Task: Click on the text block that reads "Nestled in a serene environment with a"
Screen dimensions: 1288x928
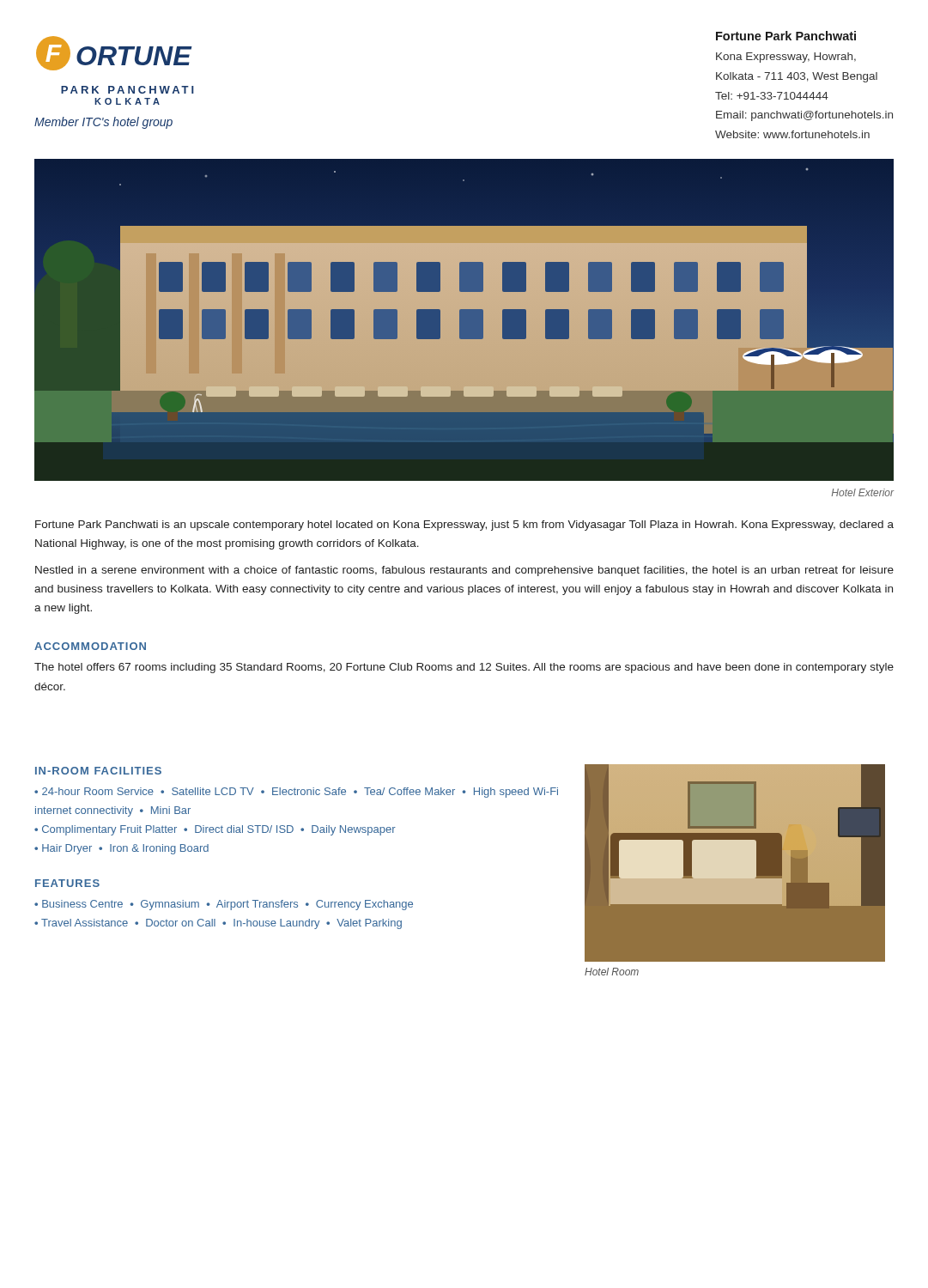Action: tap(464, 588)
